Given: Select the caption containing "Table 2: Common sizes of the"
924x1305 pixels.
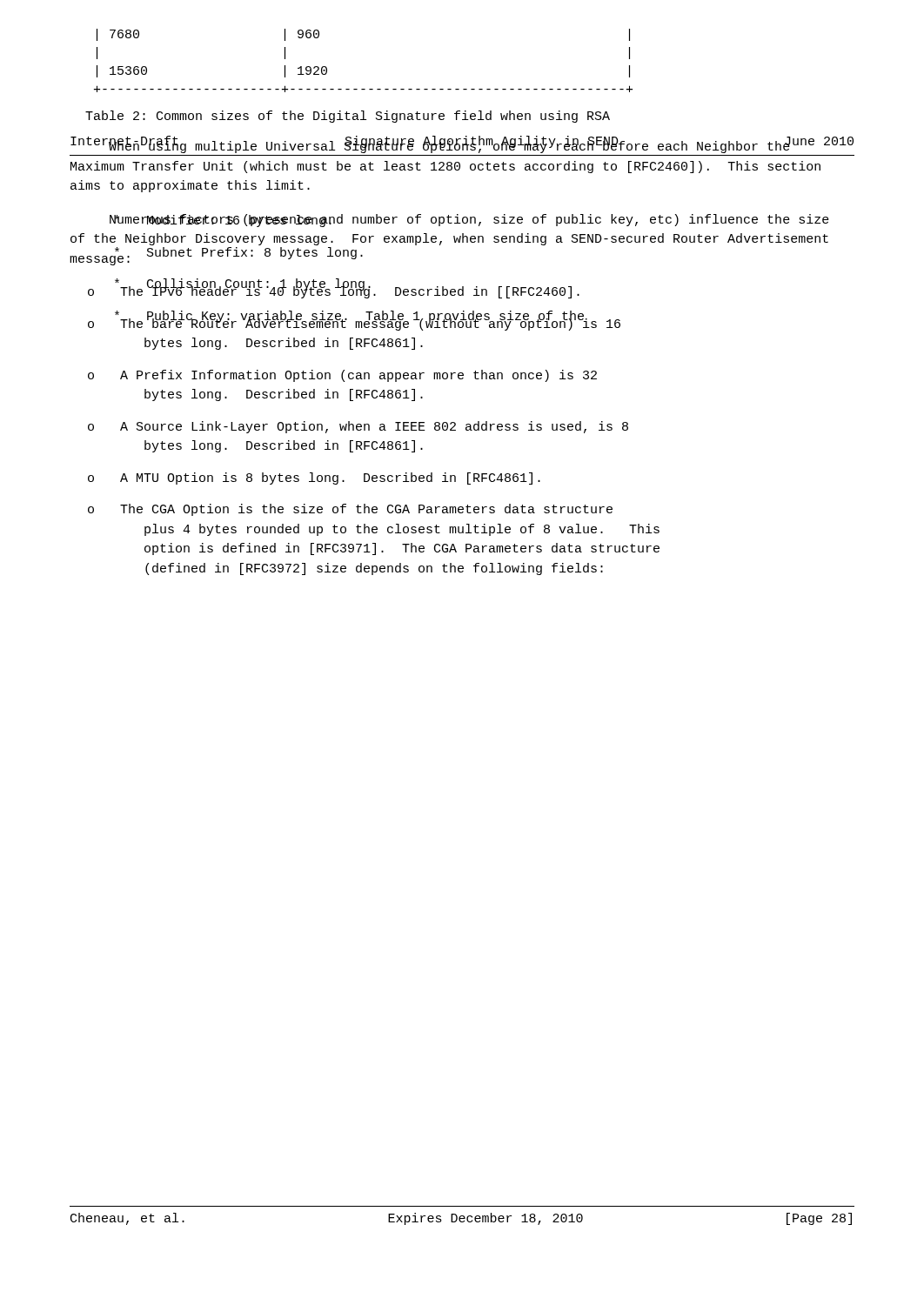Looking at the screenshot, I should 340,117.
